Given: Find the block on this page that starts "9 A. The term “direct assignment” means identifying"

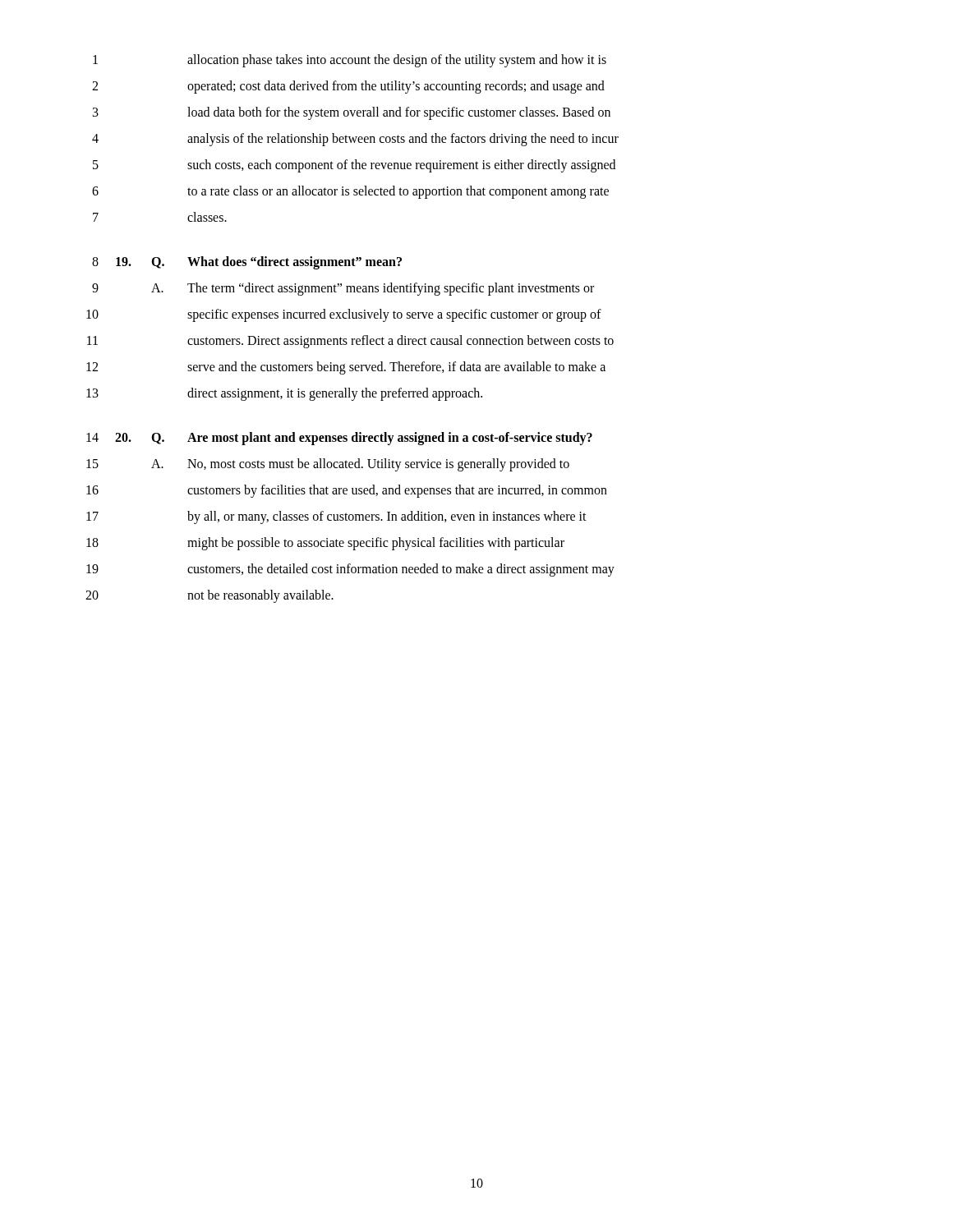Looking at the screenshot, I should (x=476, y=342).
